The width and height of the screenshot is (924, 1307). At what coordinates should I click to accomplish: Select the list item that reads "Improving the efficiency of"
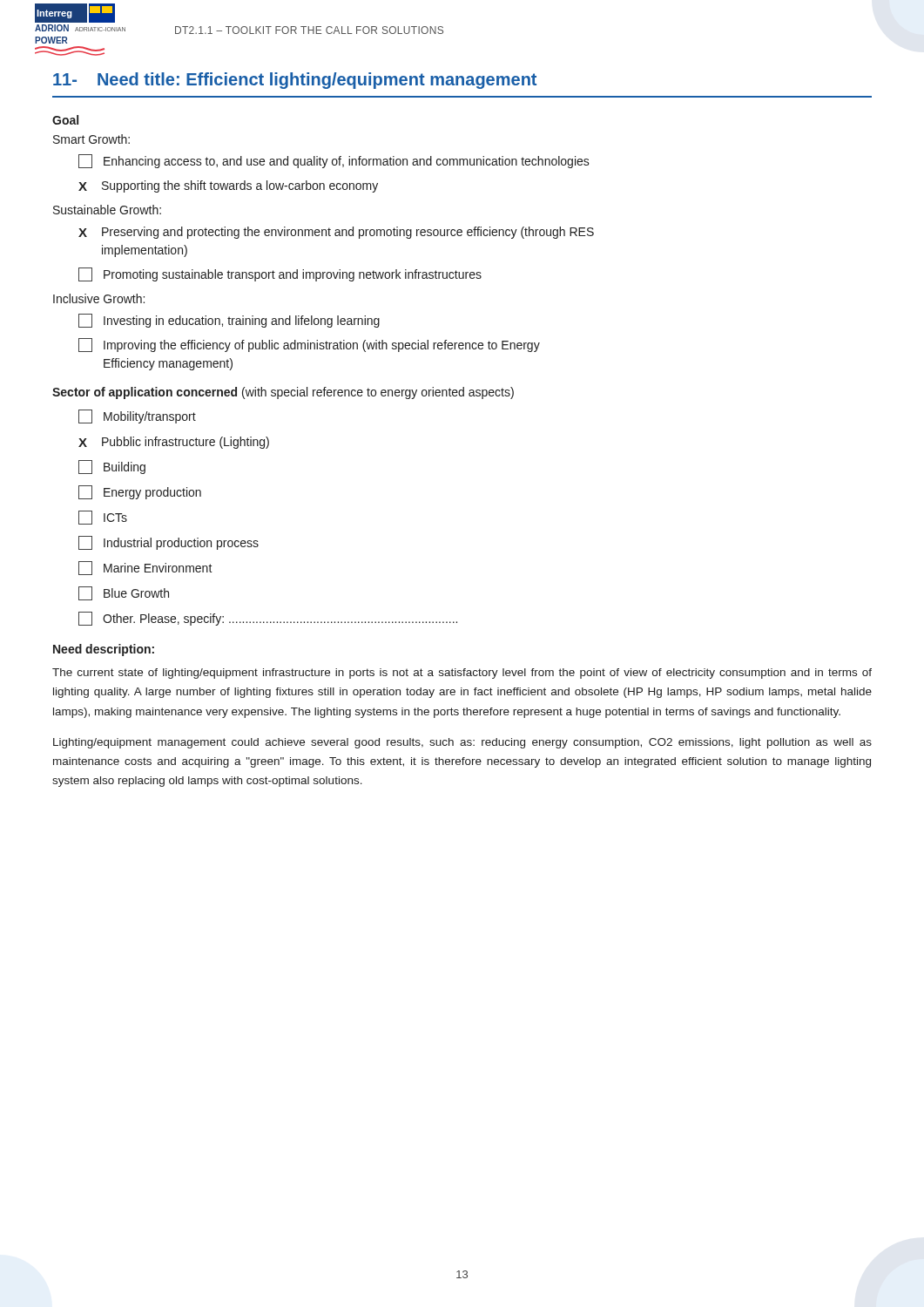(309, 355)
